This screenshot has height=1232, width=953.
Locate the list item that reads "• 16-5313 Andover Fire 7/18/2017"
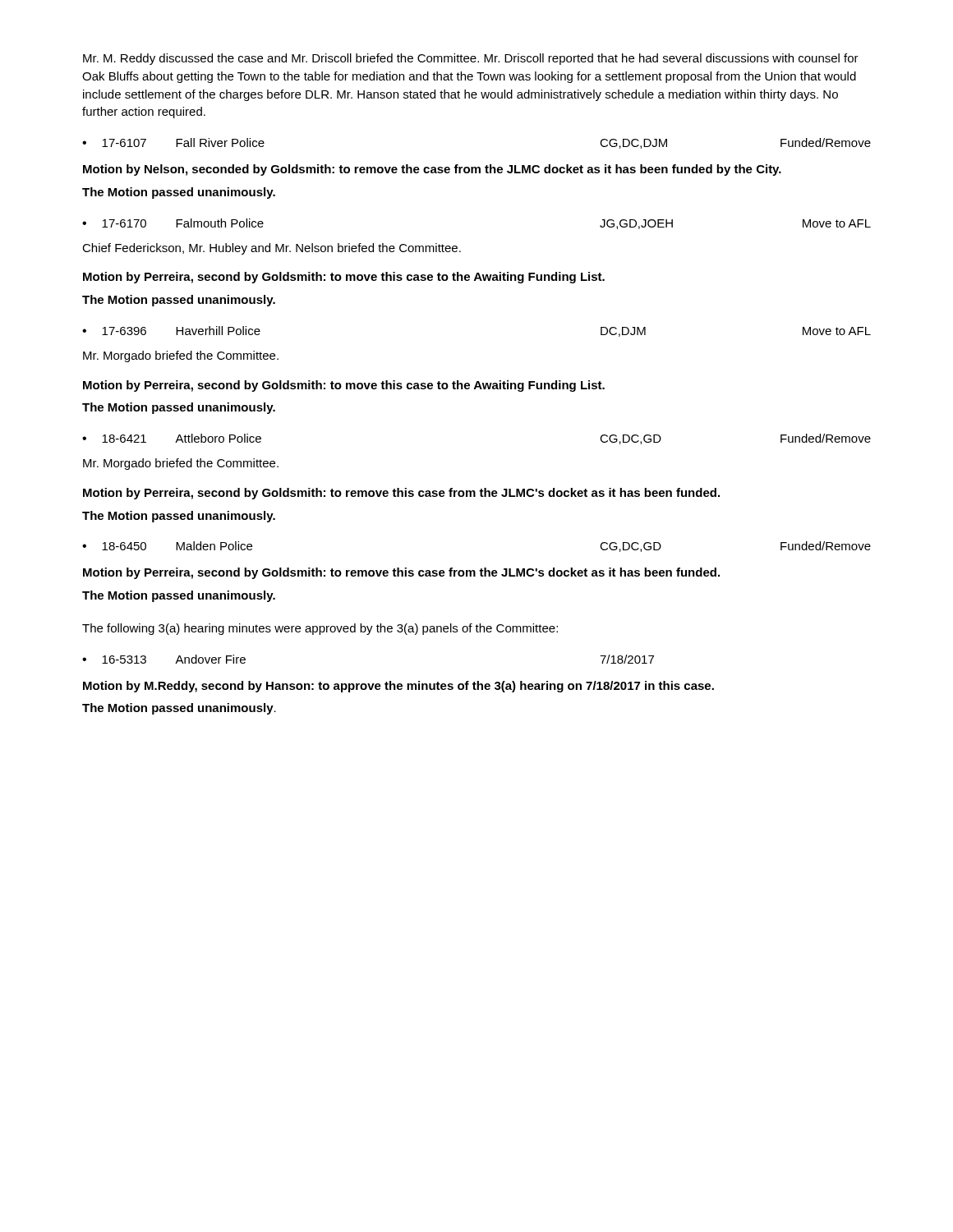pos(123,659)
